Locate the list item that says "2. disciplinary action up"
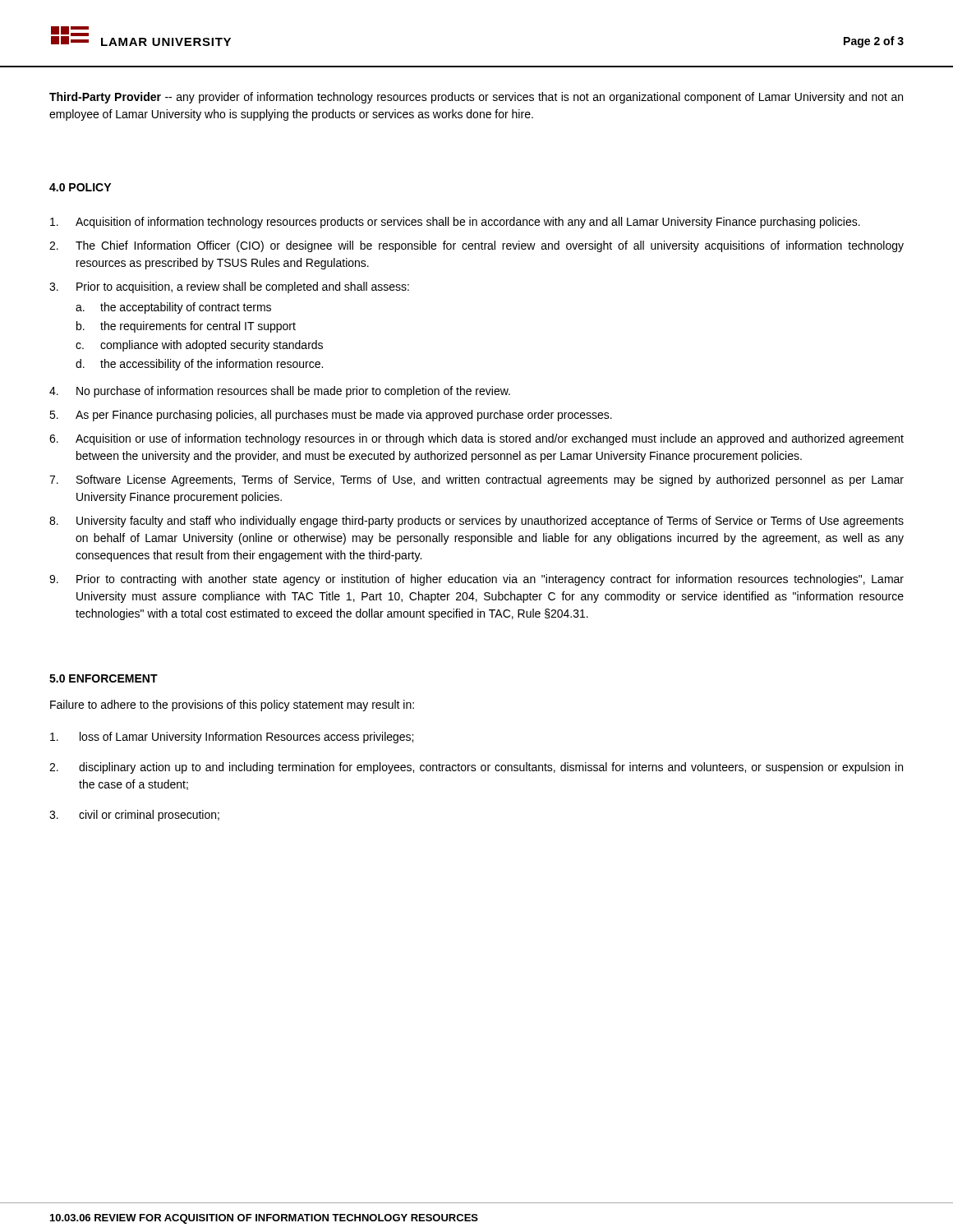The width and height of the screenshot is (953, 1232). (476, 776)
